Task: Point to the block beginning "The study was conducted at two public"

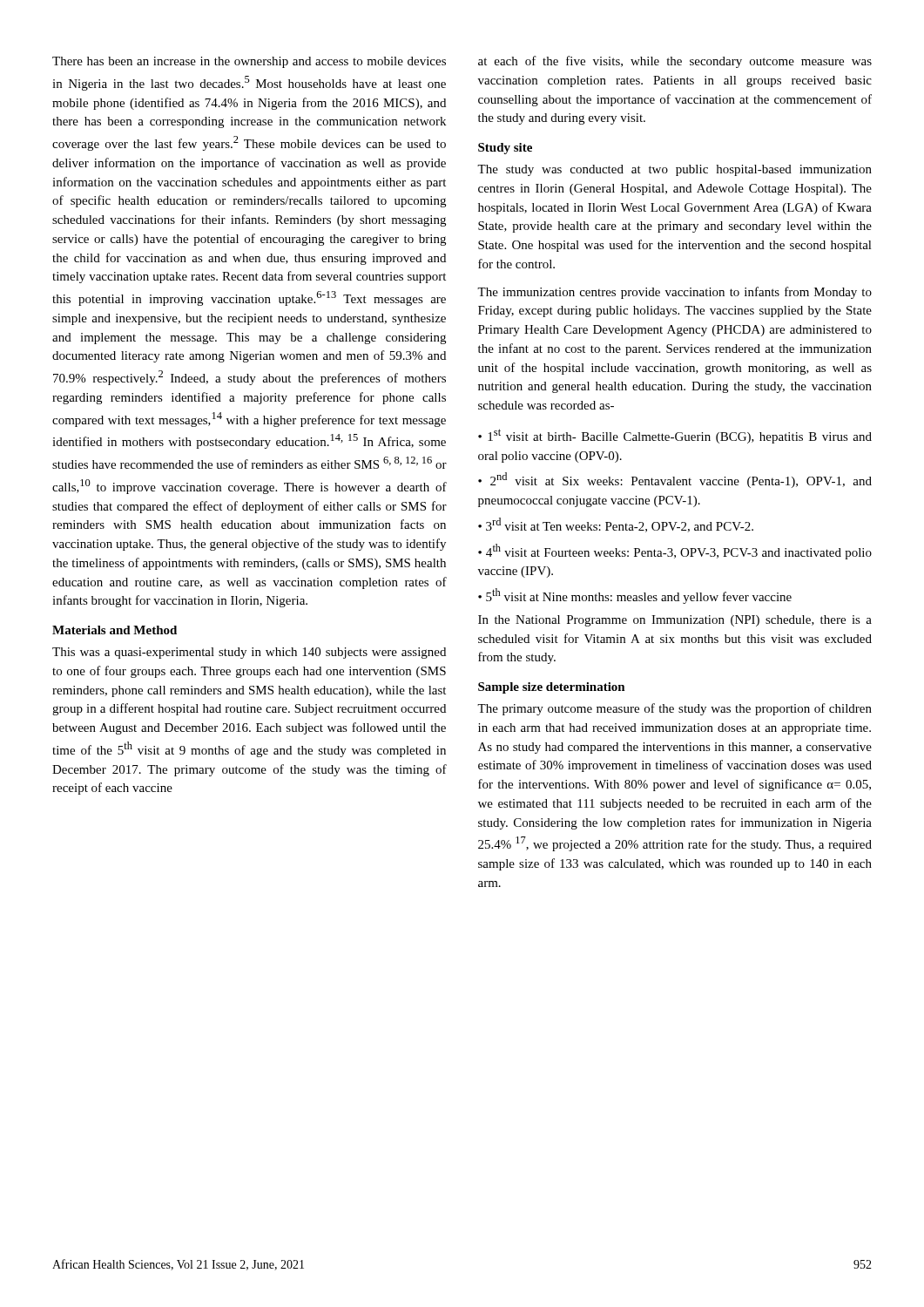Action: [675, 288]
